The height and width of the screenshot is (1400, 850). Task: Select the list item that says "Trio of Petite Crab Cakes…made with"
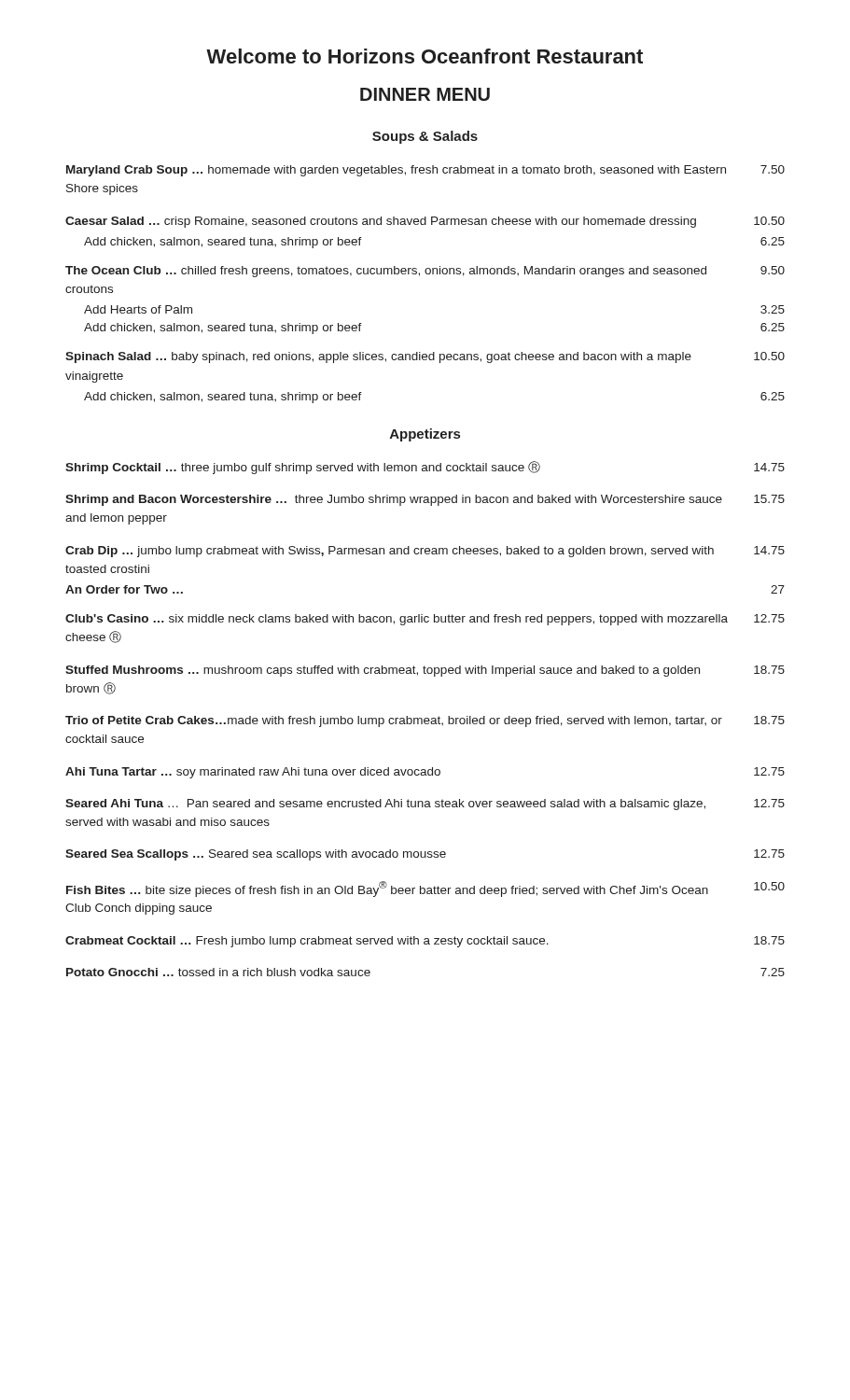425,730
